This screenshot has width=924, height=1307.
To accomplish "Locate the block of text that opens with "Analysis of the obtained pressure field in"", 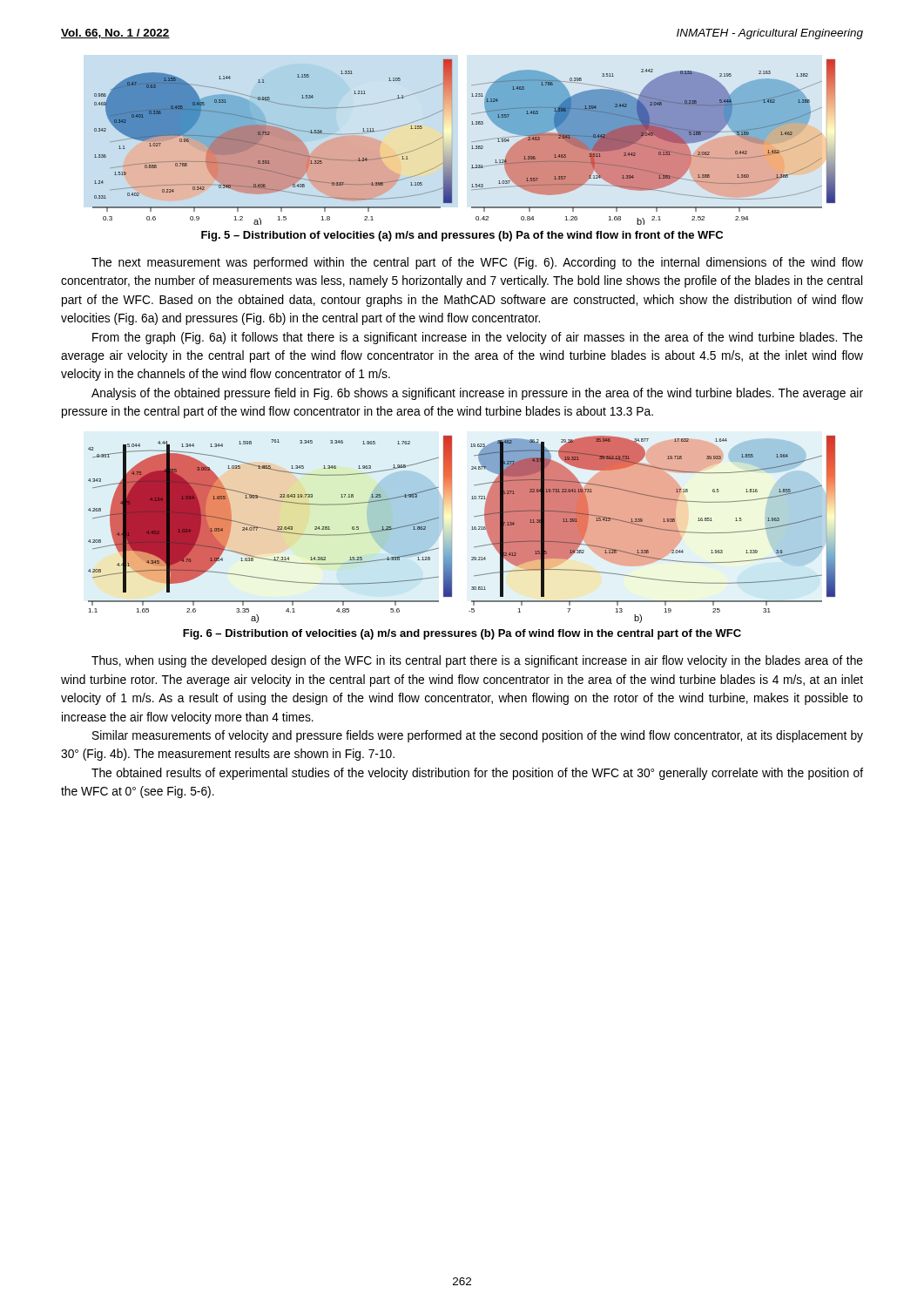I will tap(462, 403).
